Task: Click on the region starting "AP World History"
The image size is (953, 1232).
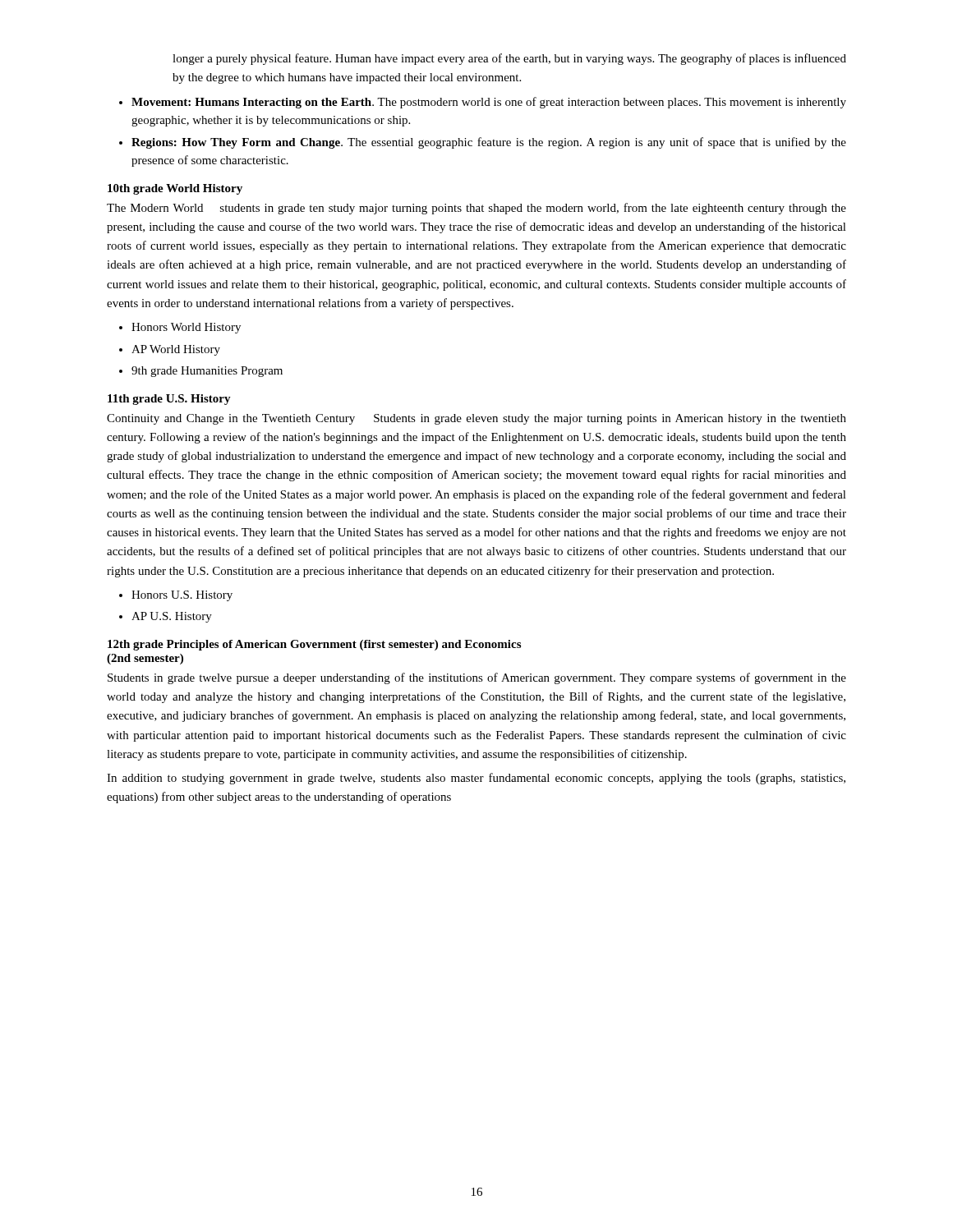Action: pyautogui.click(x=176, y=349)
